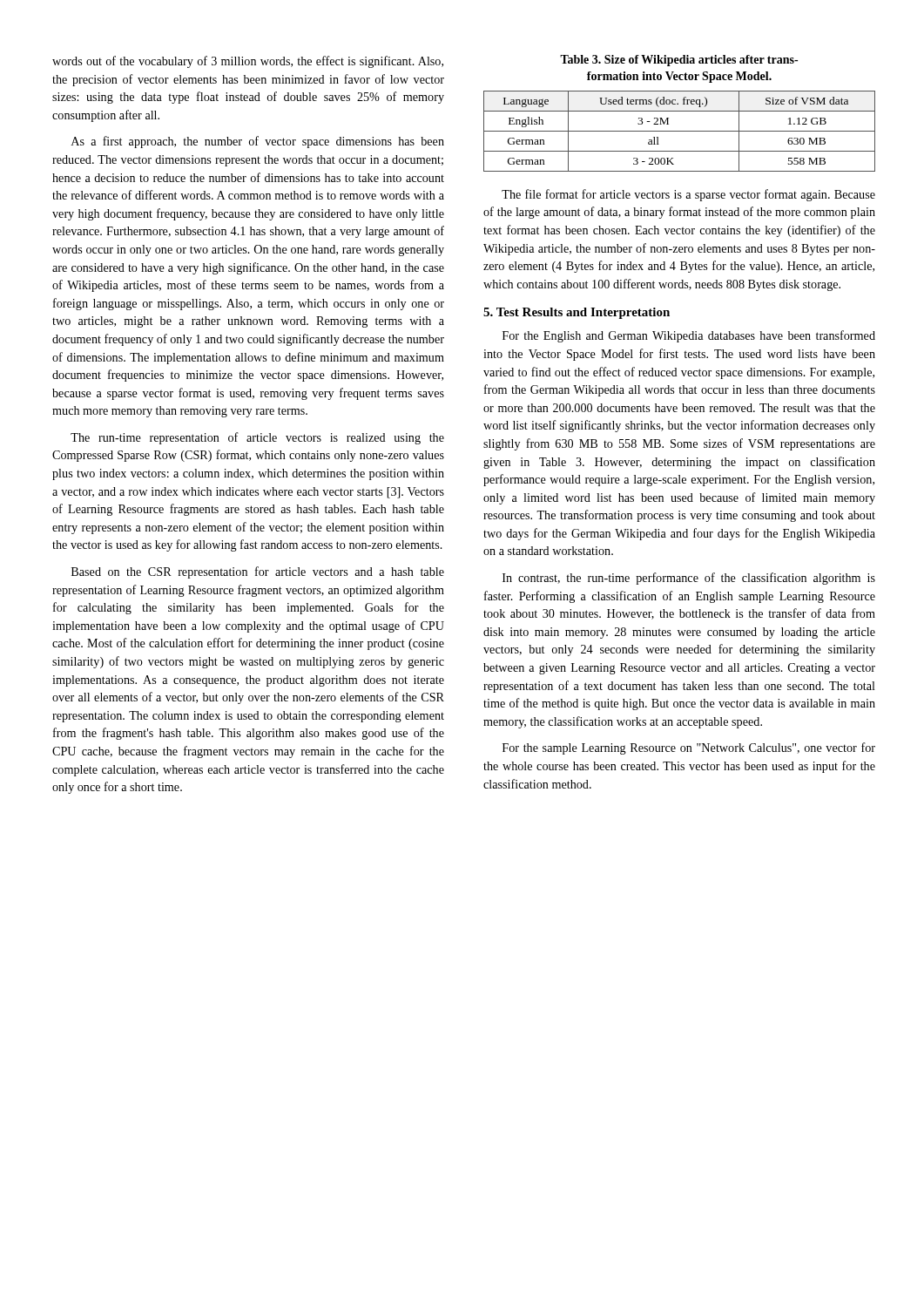Locate the region starting "Based on the CSR representation for article vectors"
This screenshot has width=924, height=1307.
[x=248, y=680]
